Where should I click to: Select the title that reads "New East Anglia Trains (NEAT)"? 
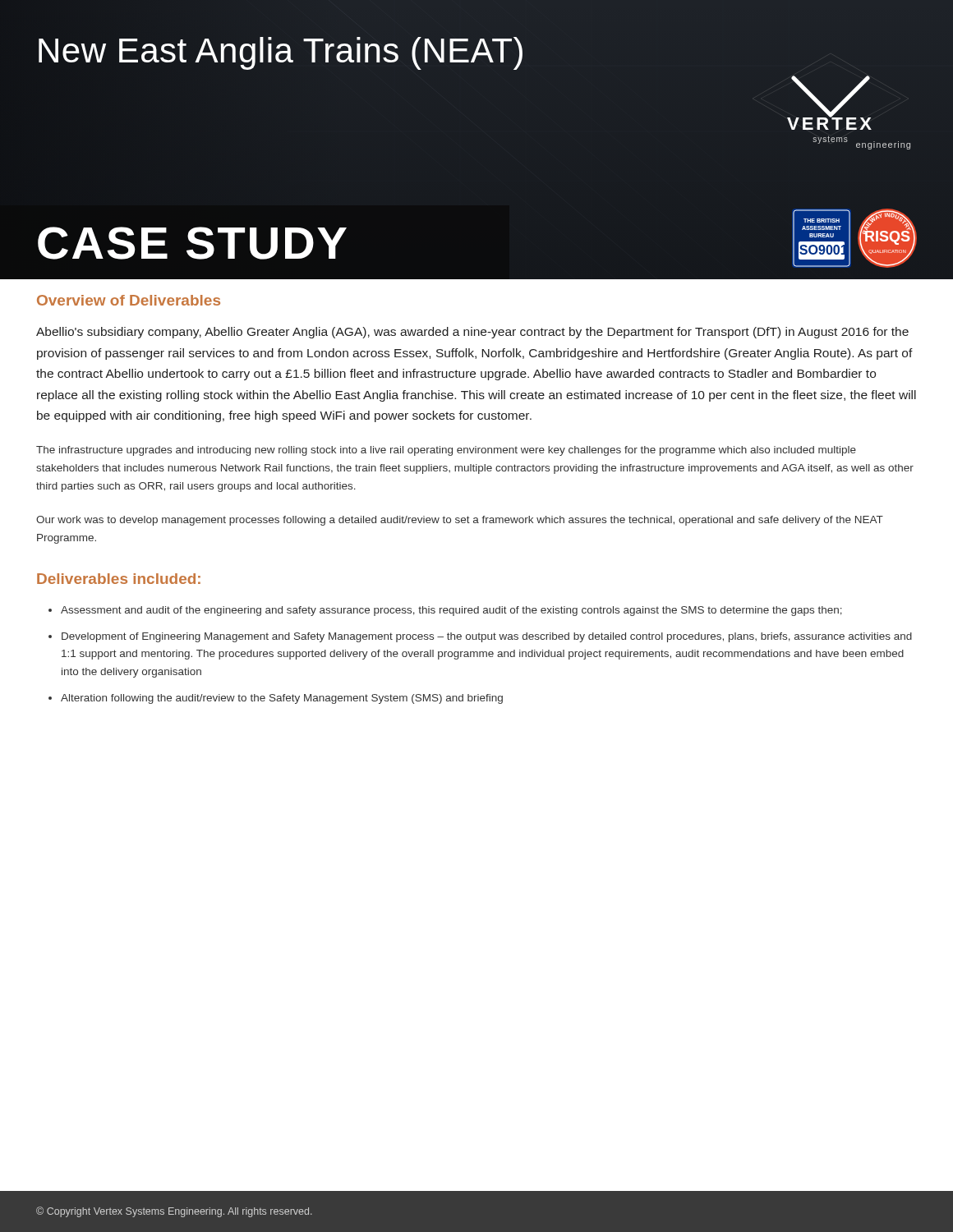coord(281,51)
